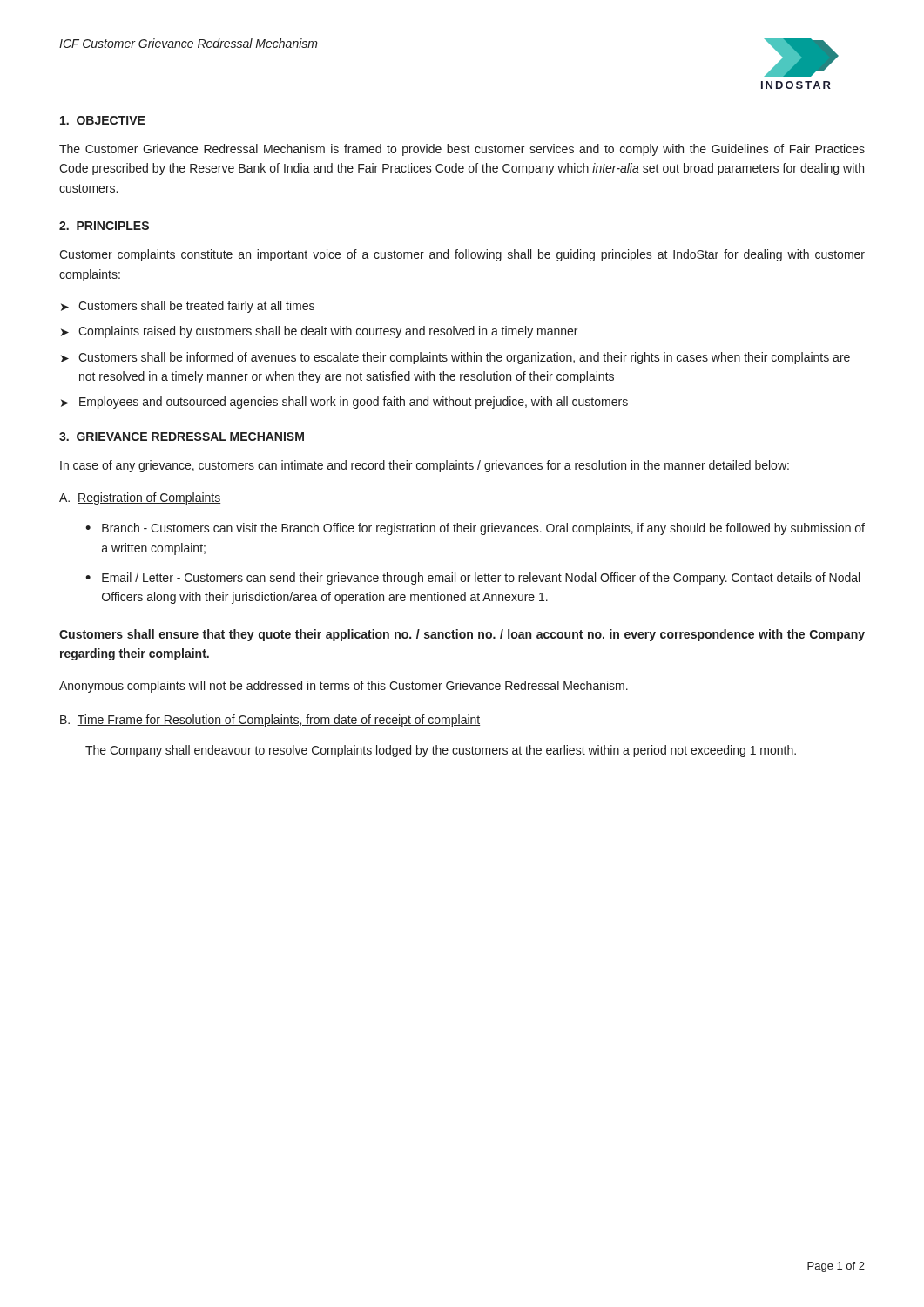Find the passage starting "➤ Complaints raised by customers shall"
Viewport: 924px width, 1307px height.
(319, 332)
